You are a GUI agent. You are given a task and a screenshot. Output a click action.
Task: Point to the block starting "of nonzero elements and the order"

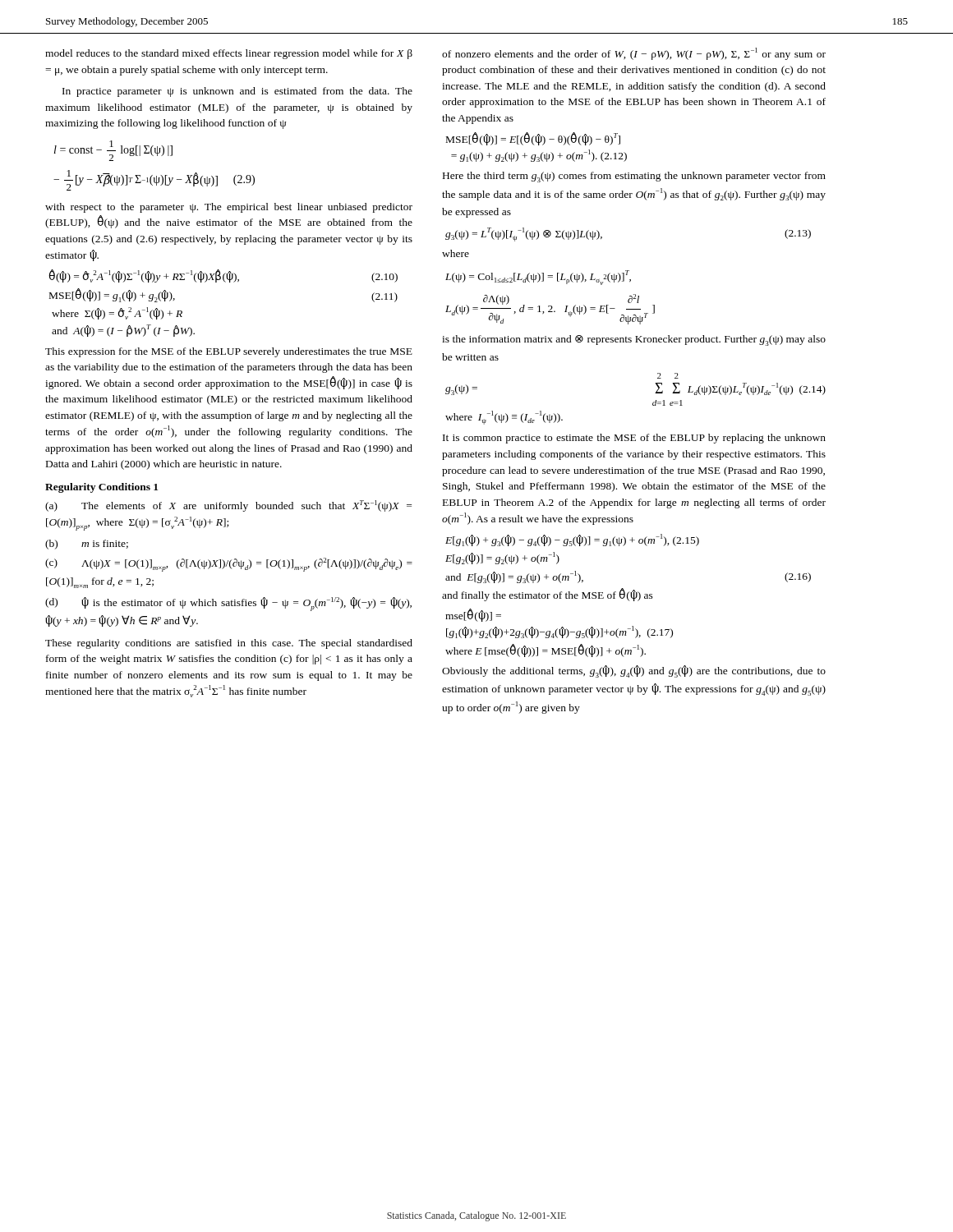pyautogui.click(x=634, y=86)
